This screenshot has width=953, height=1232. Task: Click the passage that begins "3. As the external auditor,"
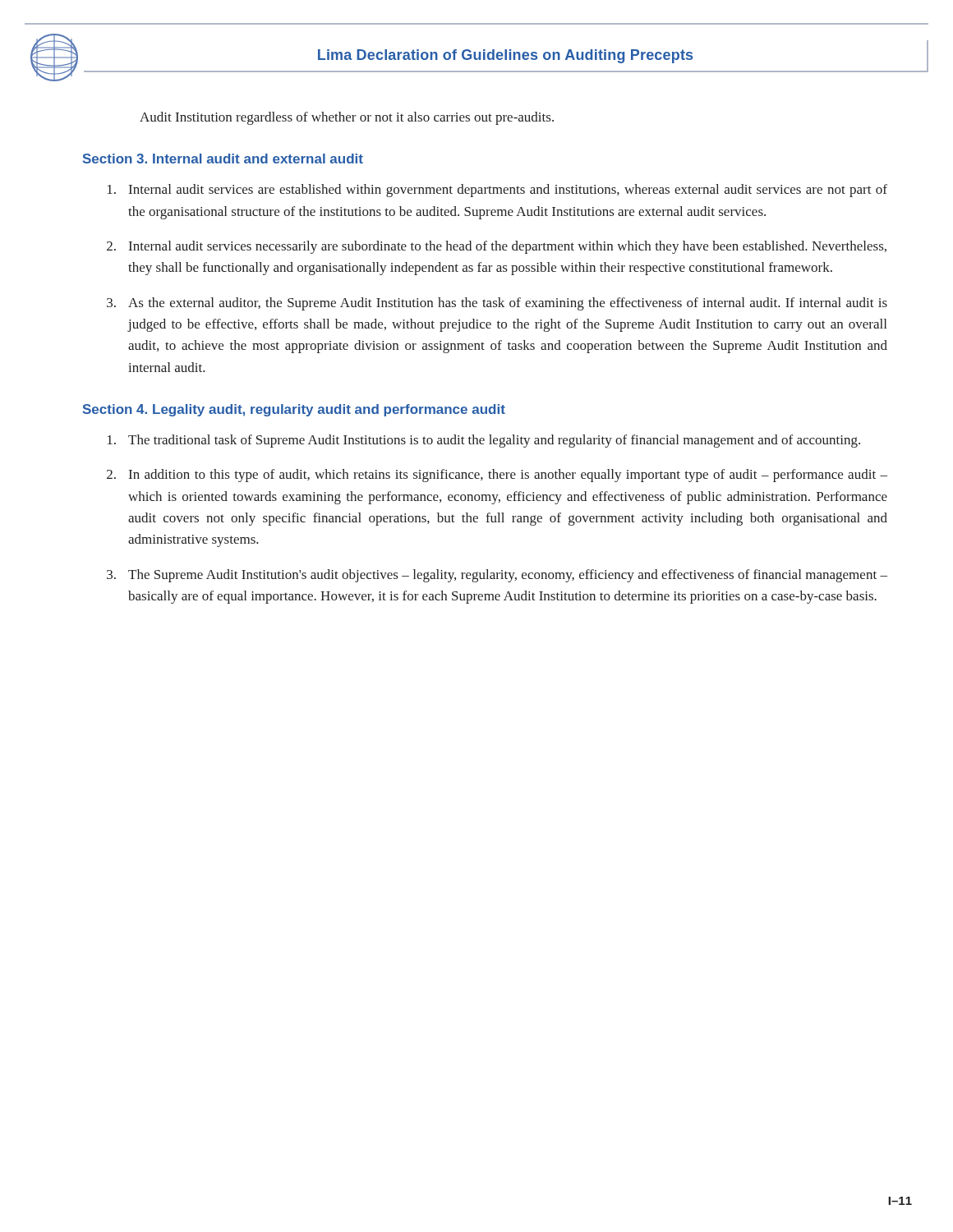(x=485, y=335)
